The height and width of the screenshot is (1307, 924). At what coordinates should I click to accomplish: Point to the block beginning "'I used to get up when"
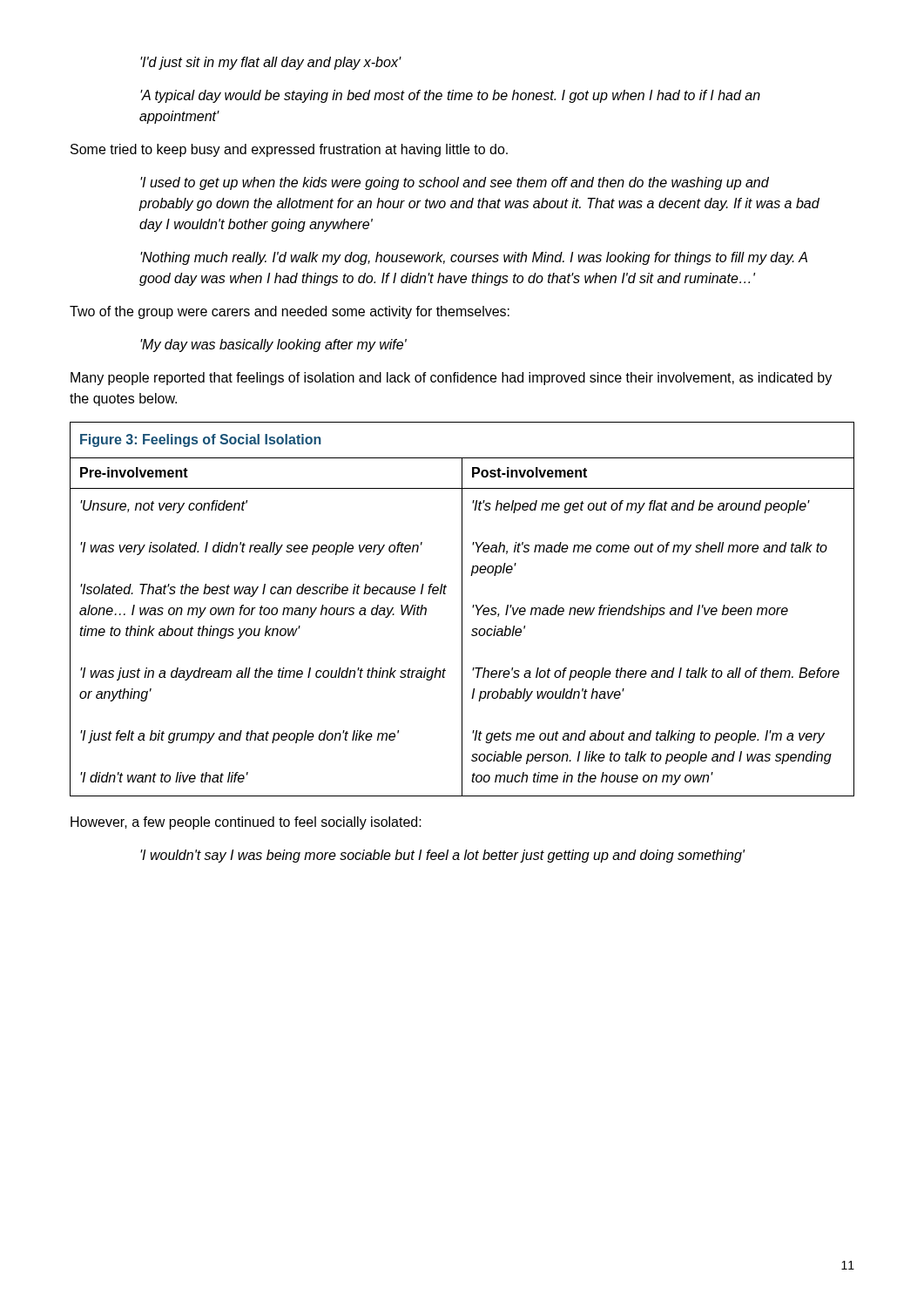pyautogui.click(x=479, y=204)
